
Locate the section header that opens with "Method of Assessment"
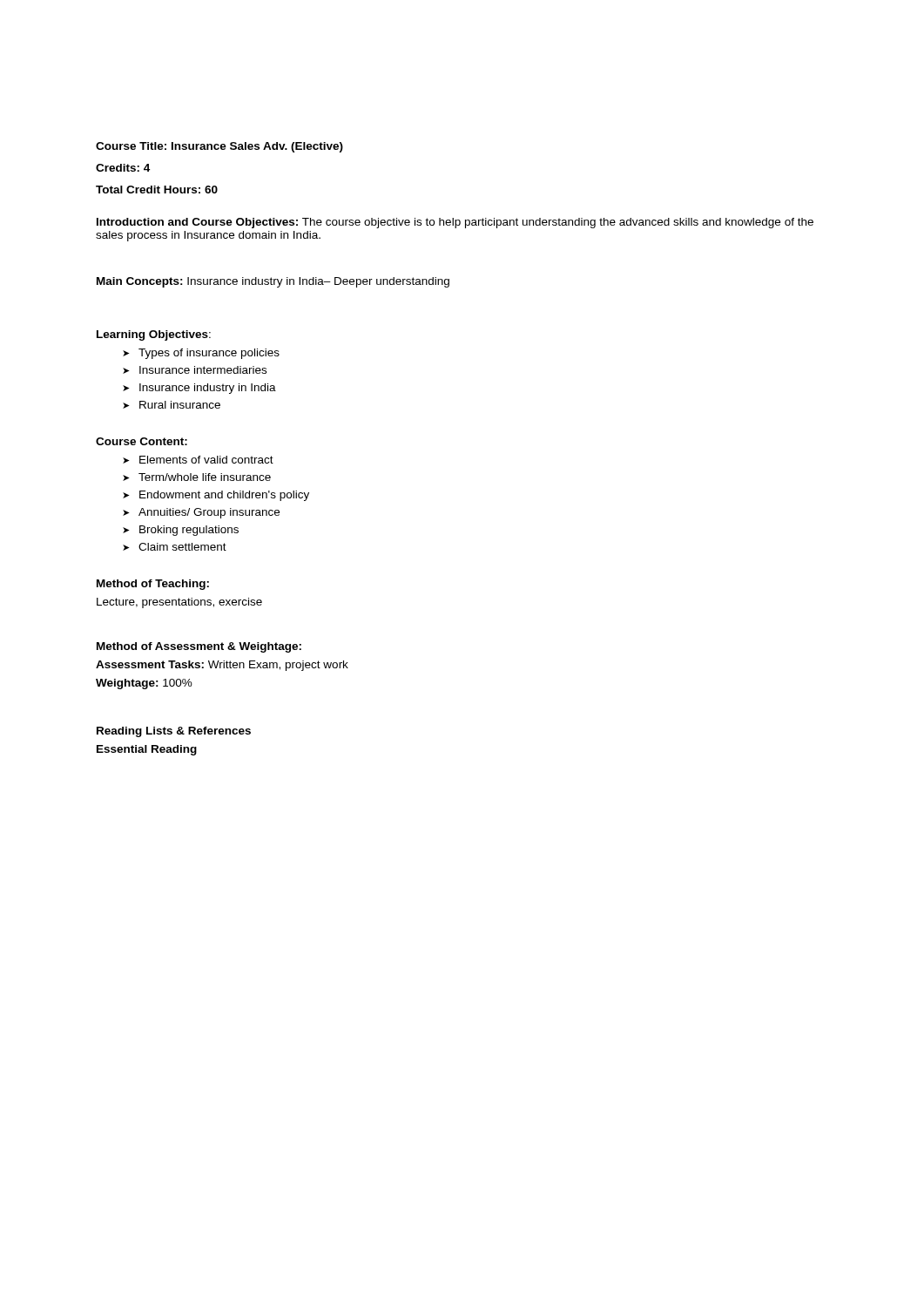coord(199,646)
